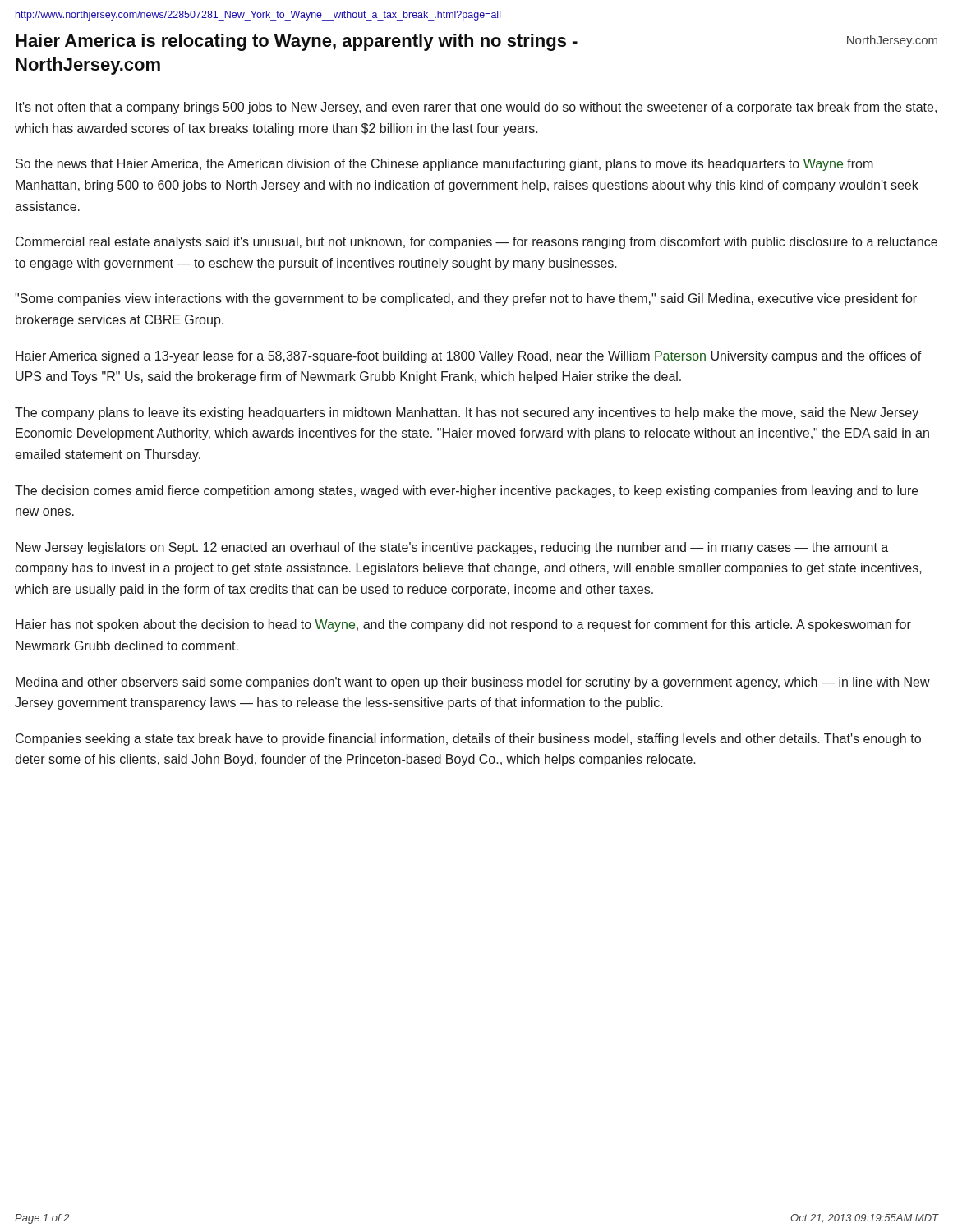Select the region starting "It's not often that a company"
The image size is (953, 1232).
[476, 118]
